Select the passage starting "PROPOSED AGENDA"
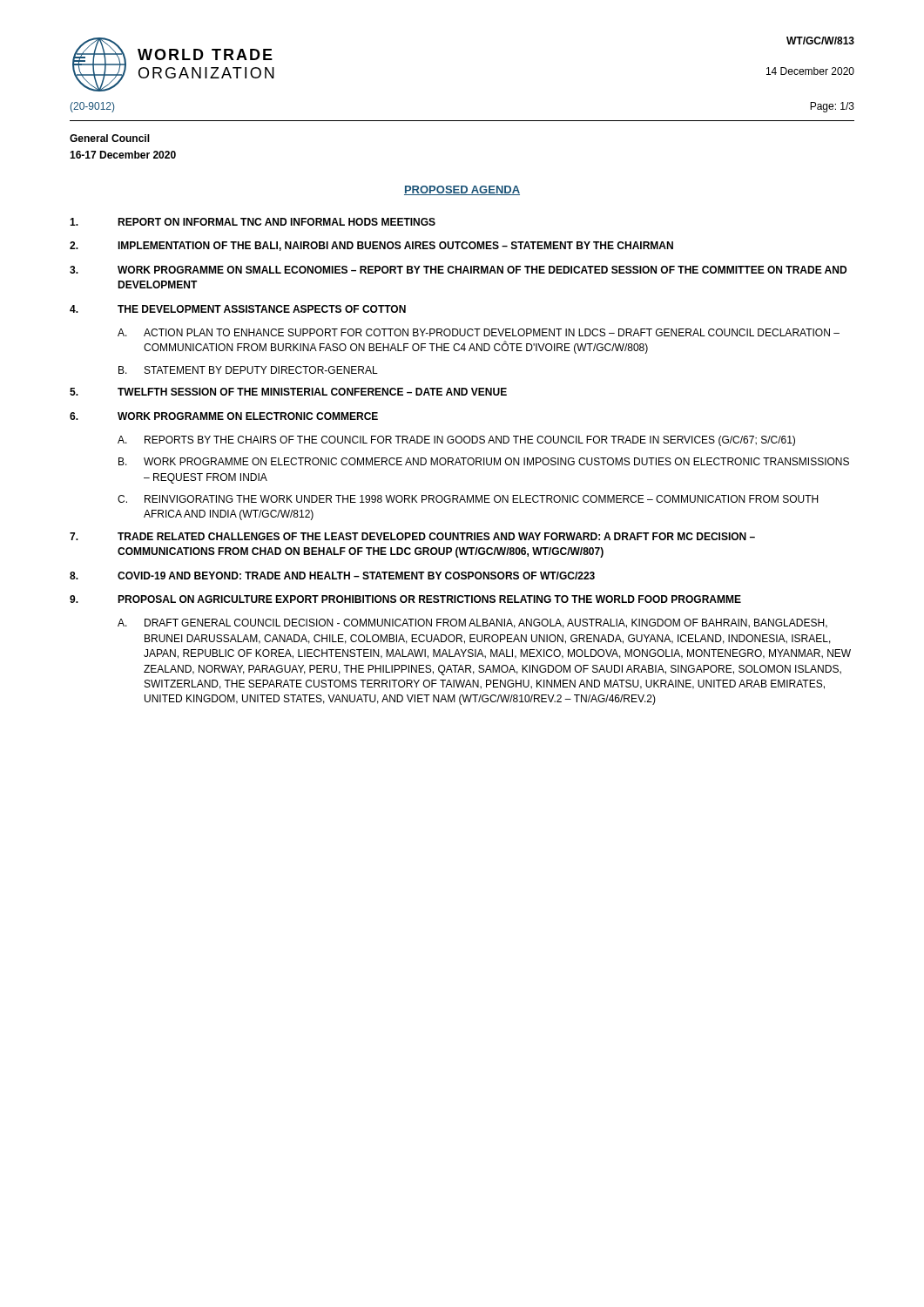Image resolution: width=924 pixels, height=1307 pixels. coord(462,190)
